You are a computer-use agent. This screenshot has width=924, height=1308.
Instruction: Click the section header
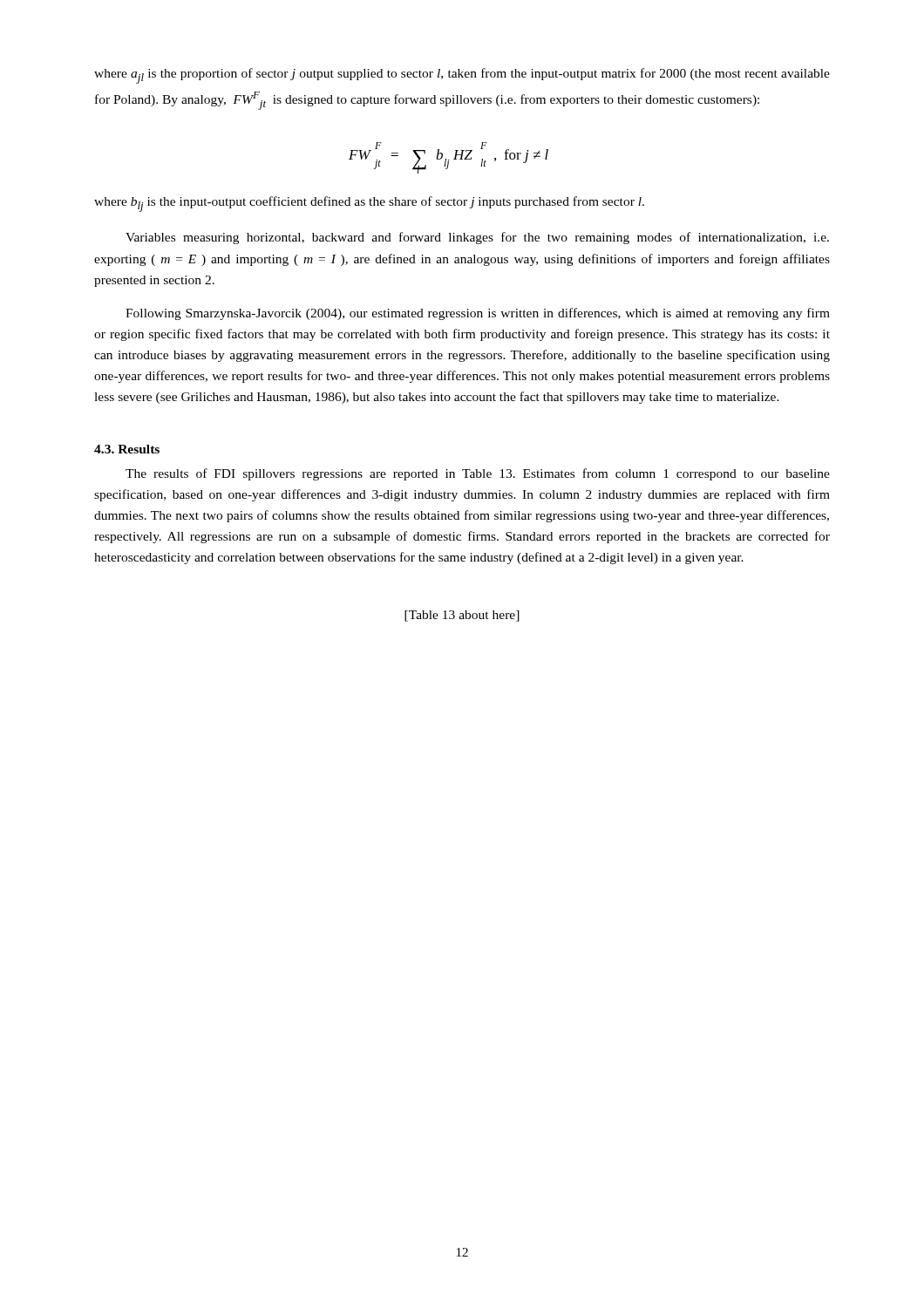coord(127,448)
